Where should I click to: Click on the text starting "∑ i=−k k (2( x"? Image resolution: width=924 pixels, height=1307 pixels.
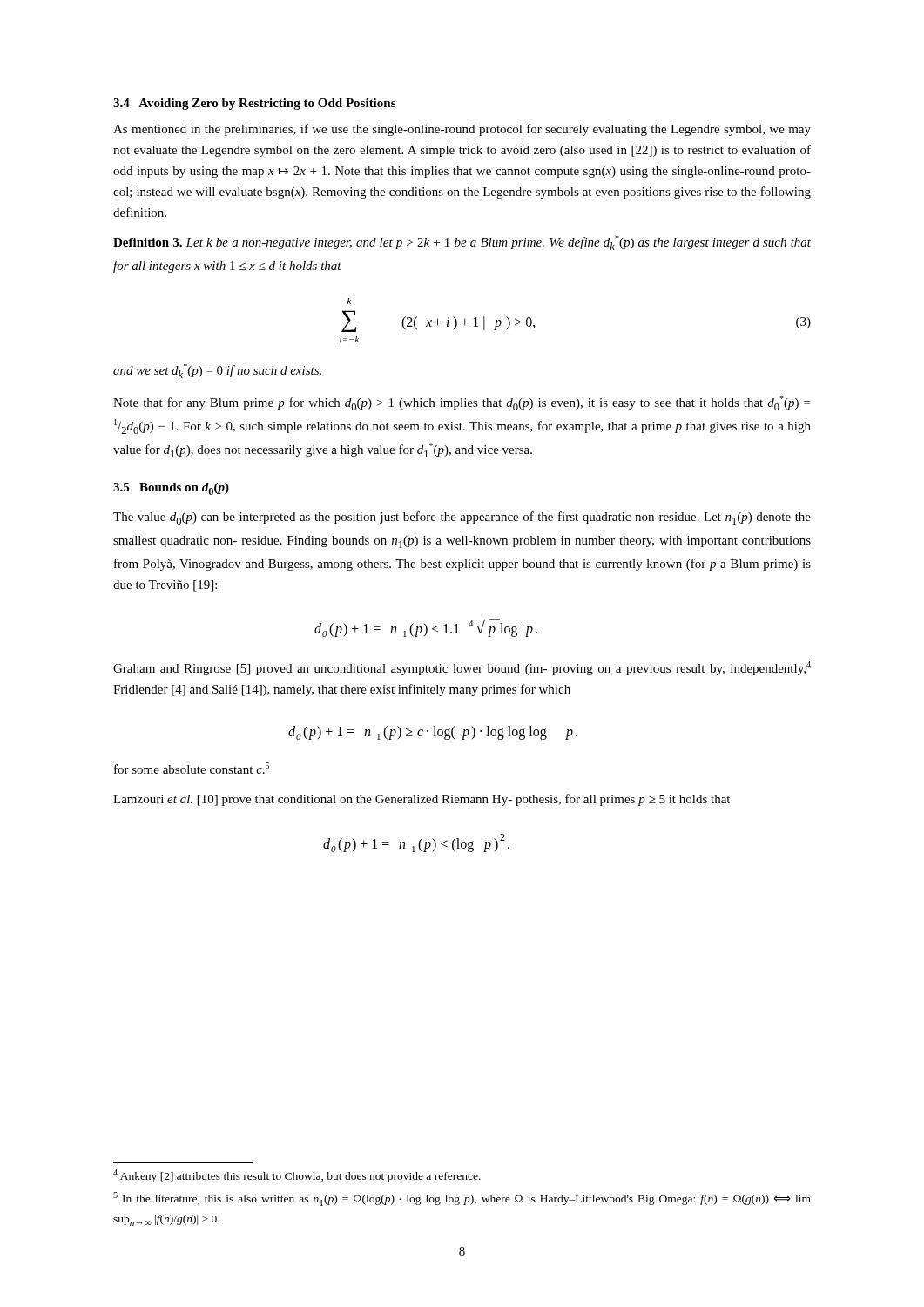[x=349, y=301]
